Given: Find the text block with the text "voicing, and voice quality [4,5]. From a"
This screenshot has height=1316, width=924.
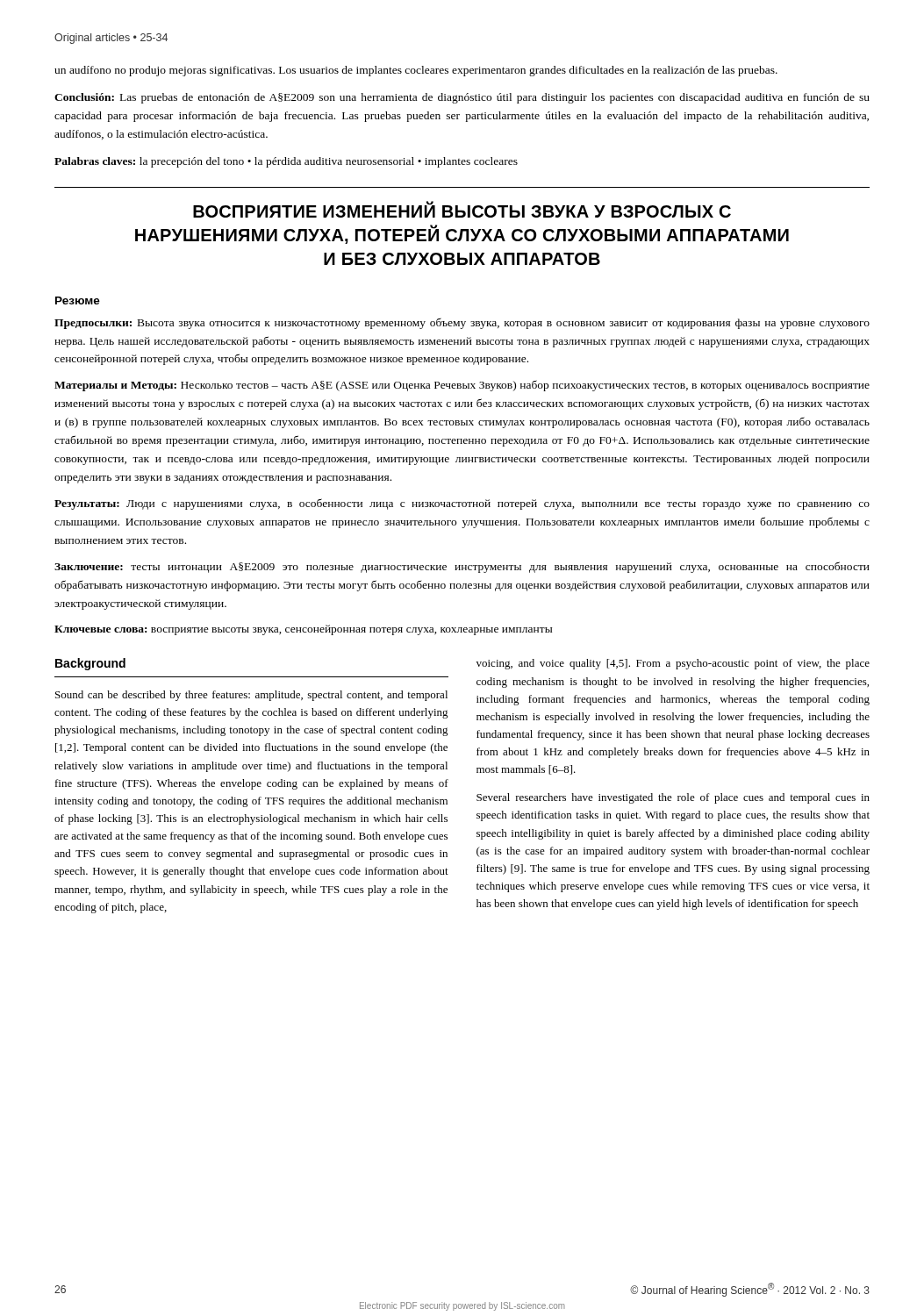Looking at the screenshot, I should [x=673, y=716].
